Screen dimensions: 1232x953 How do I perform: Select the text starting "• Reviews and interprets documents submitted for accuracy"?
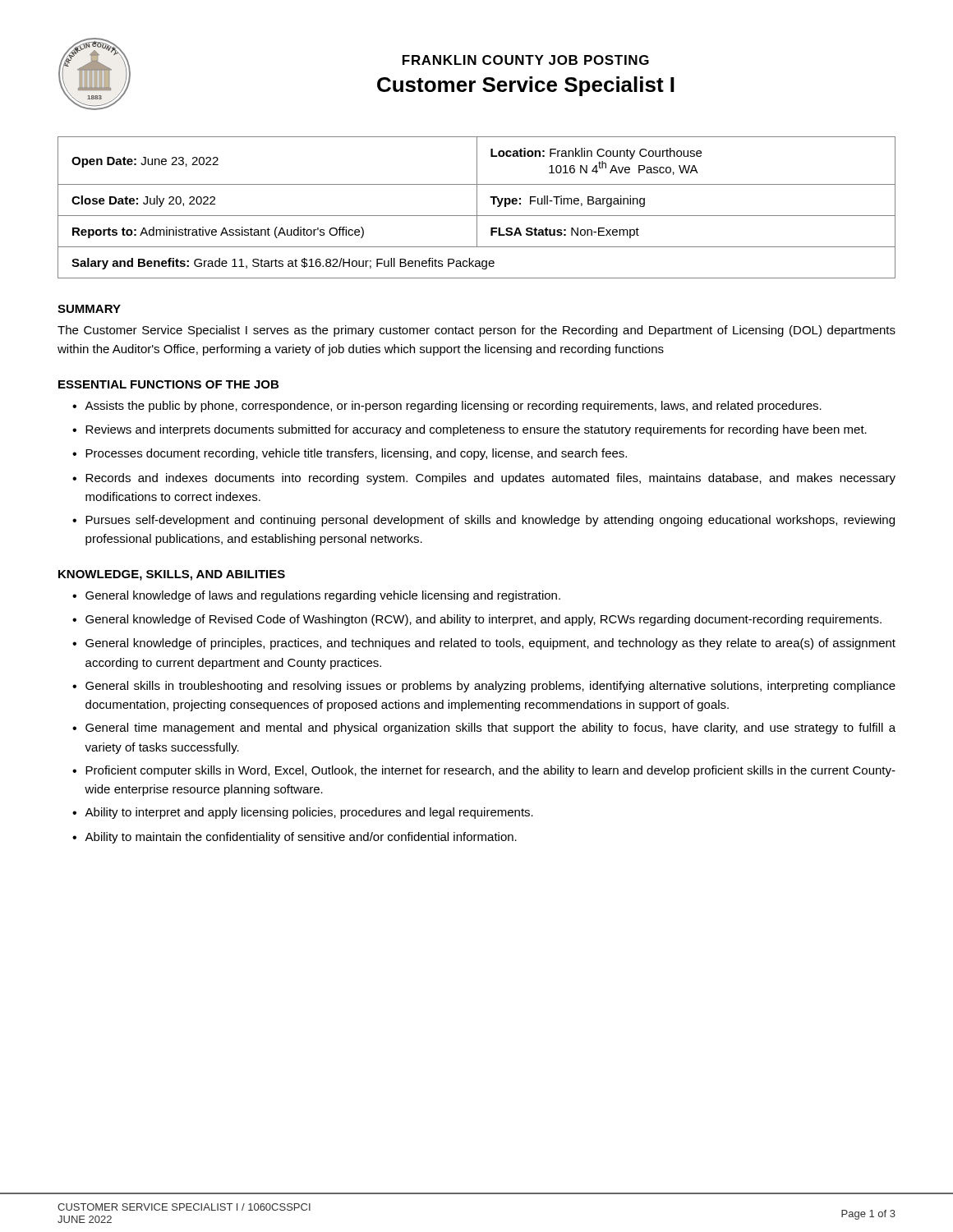click(x=484, y=430)
